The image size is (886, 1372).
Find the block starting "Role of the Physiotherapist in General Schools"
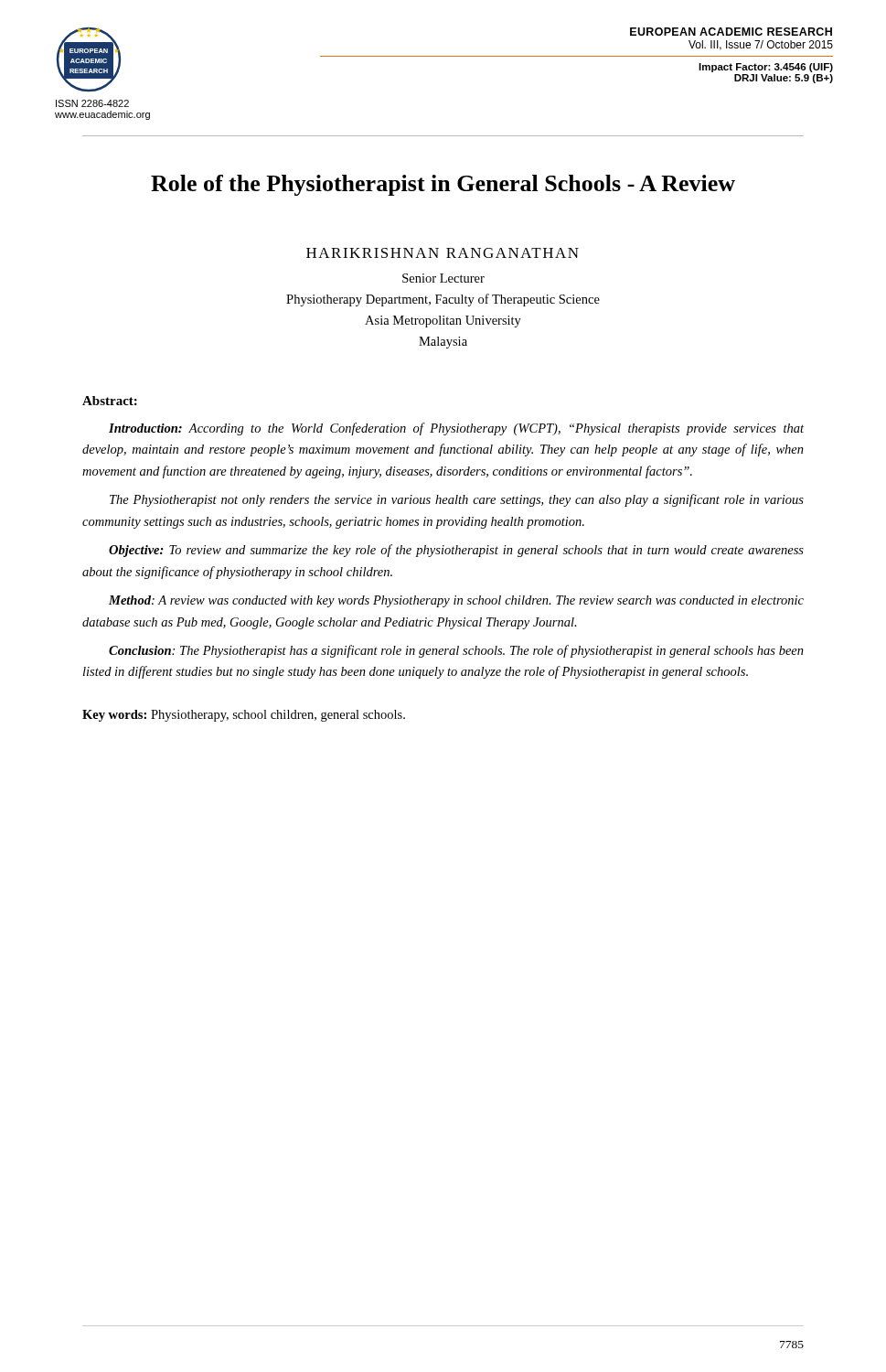443,184
